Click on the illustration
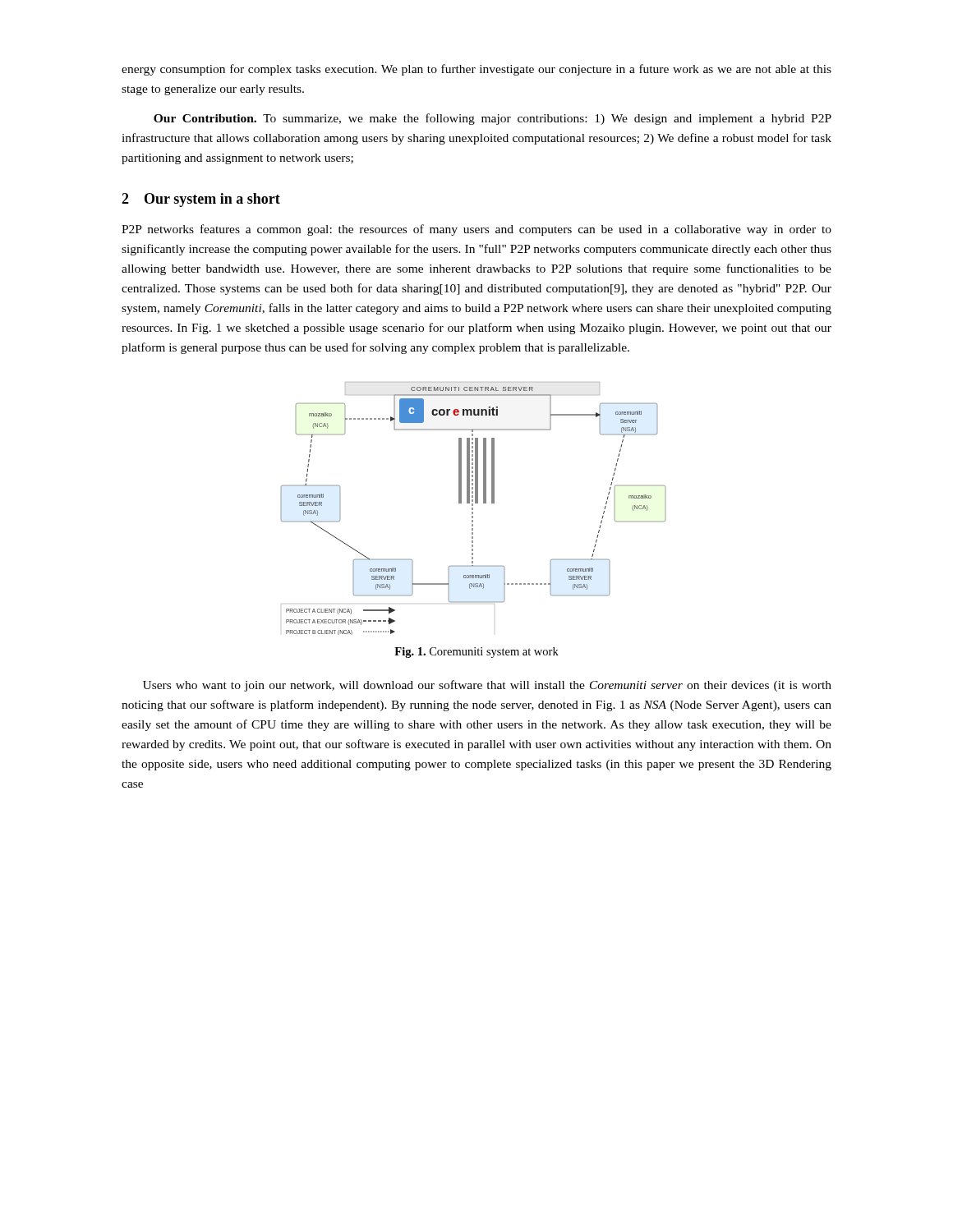Image resolution: width=953 pixels, height=1232 pixels. click(x=476, y=509)
